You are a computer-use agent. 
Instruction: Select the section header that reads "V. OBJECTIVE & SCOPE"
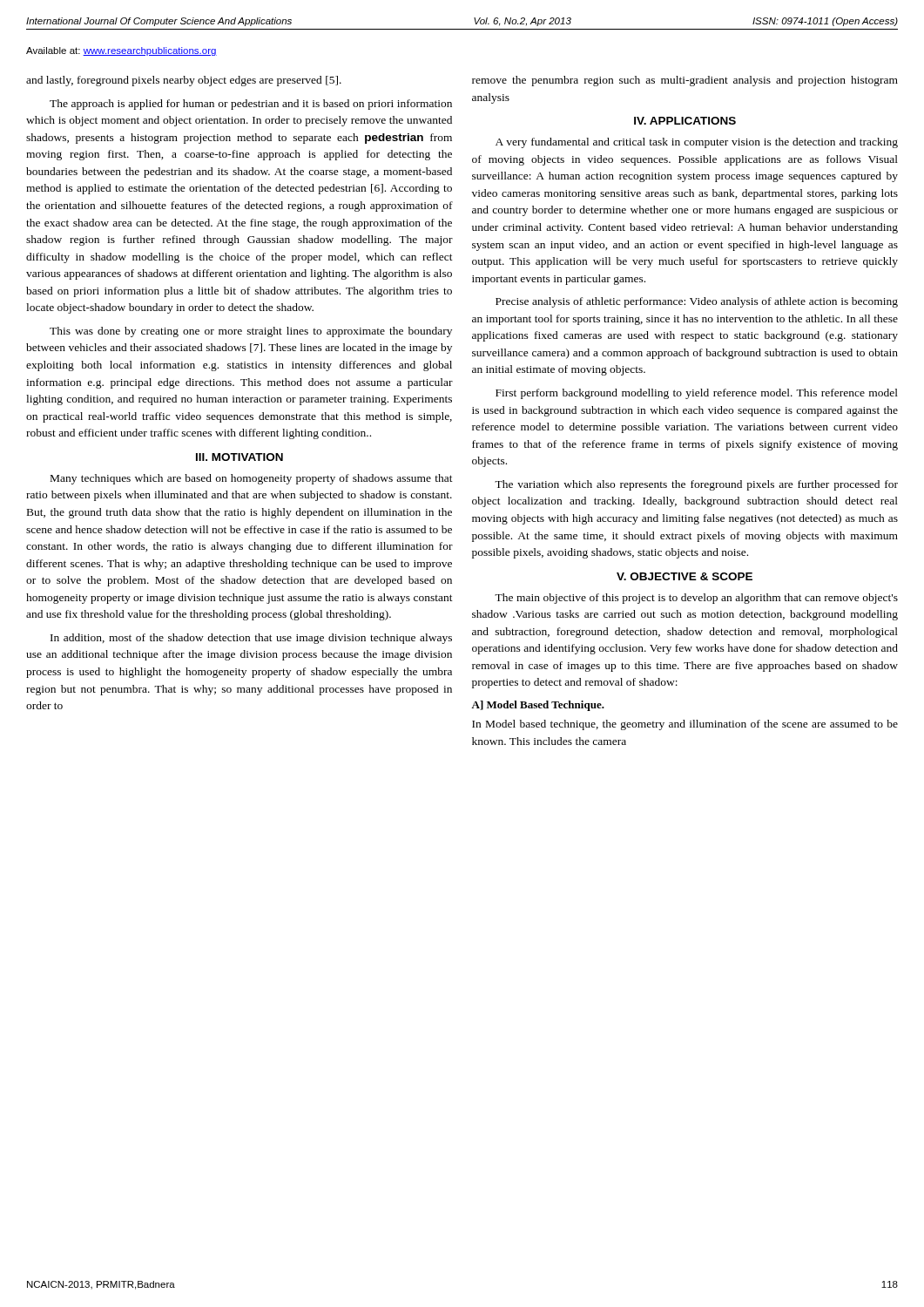click(685, 576)
